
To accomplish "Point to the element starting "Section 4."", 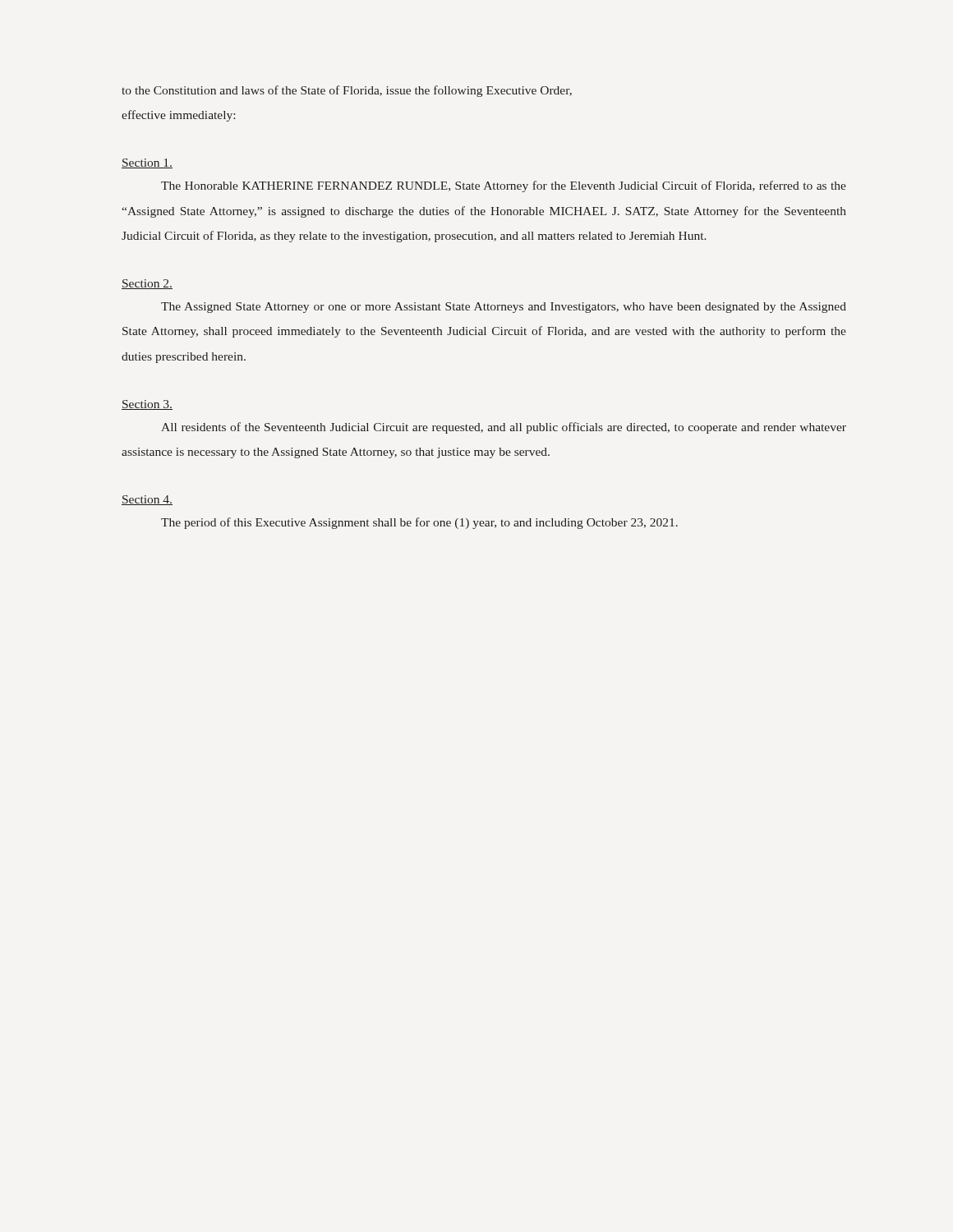I will coord(147,499).
